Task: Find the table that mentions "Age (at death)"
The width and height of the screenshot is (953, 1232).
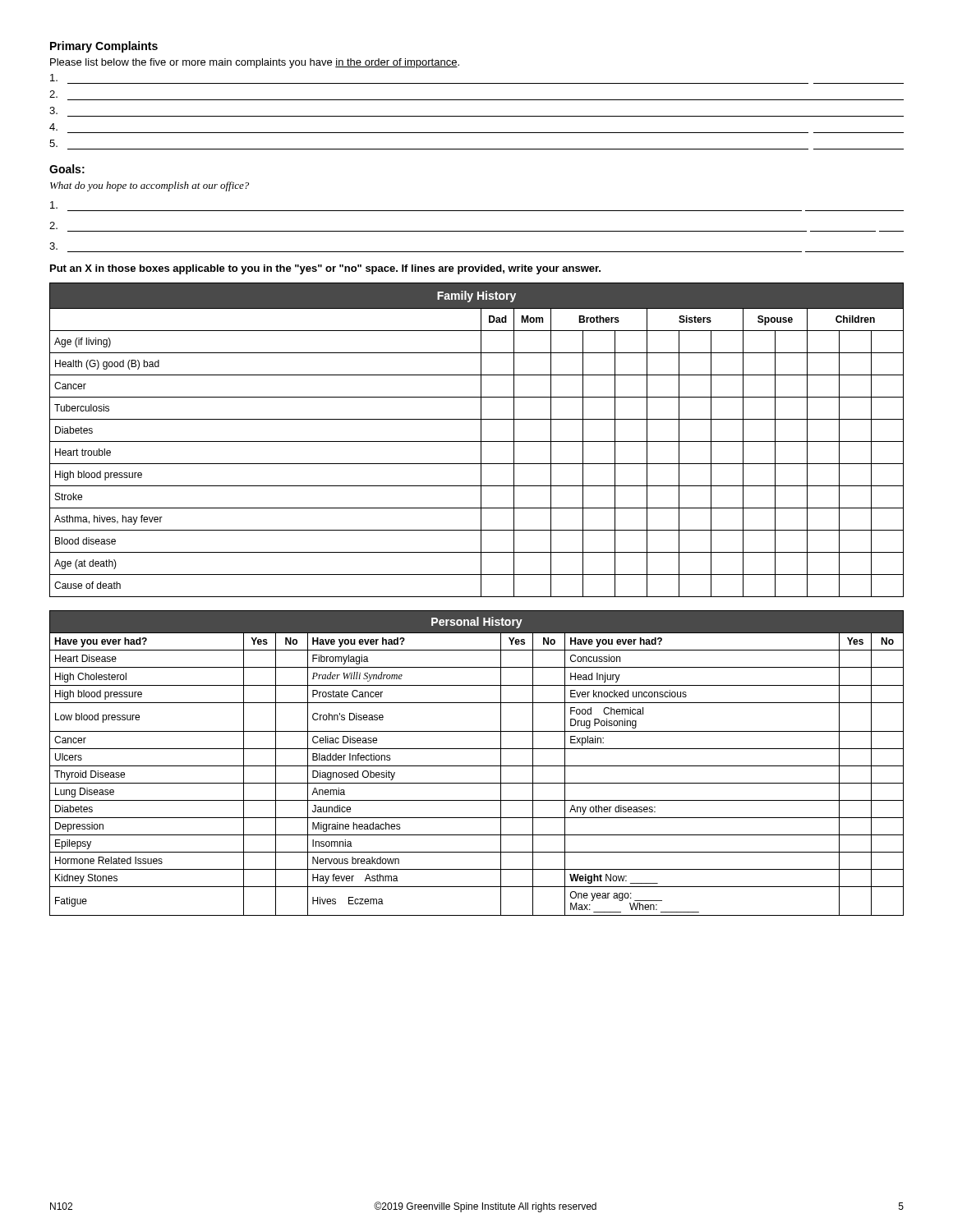Action: pos(476,440)
